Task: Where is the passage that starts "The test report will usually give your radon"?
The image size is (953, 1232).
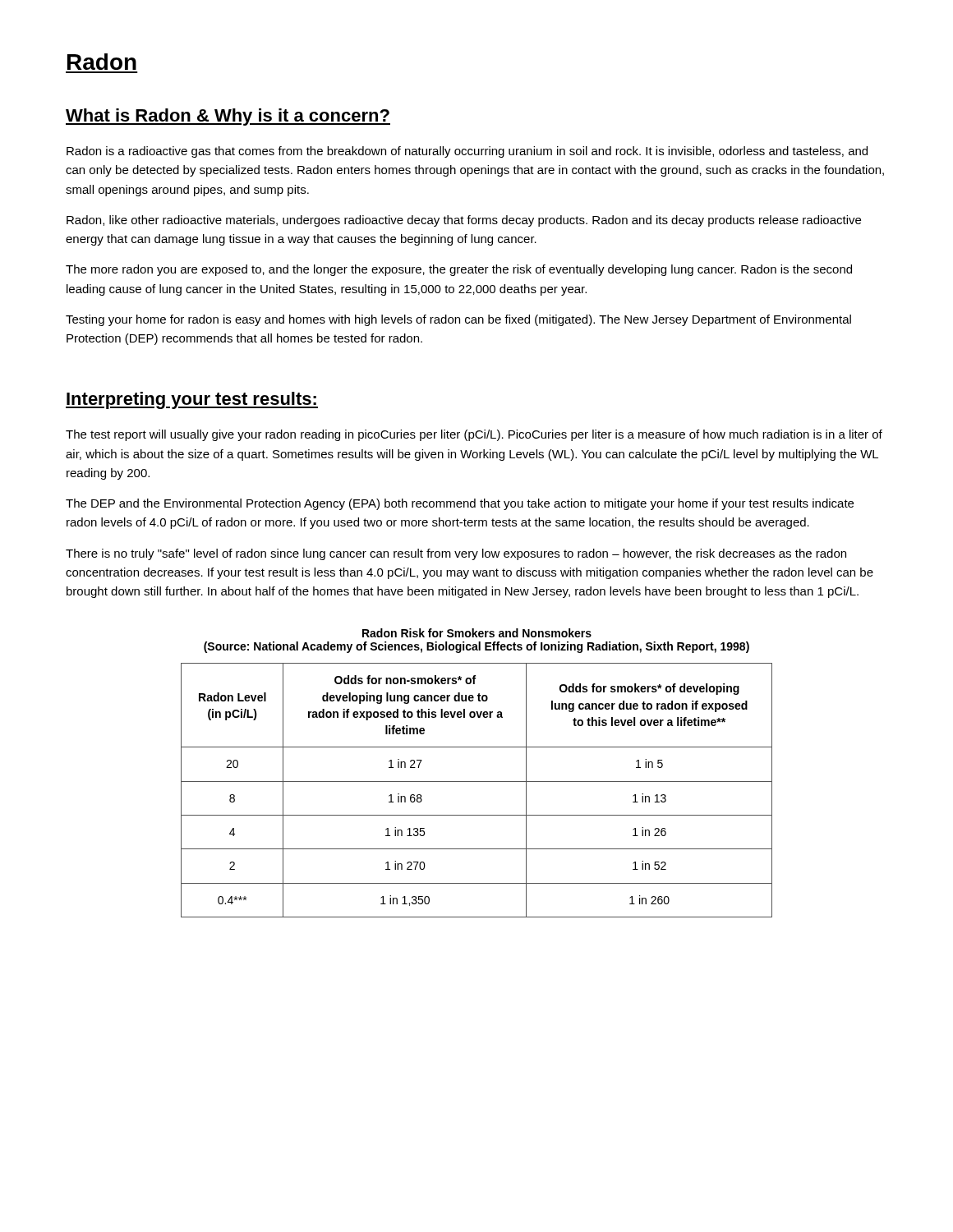Action: point(474,453)
